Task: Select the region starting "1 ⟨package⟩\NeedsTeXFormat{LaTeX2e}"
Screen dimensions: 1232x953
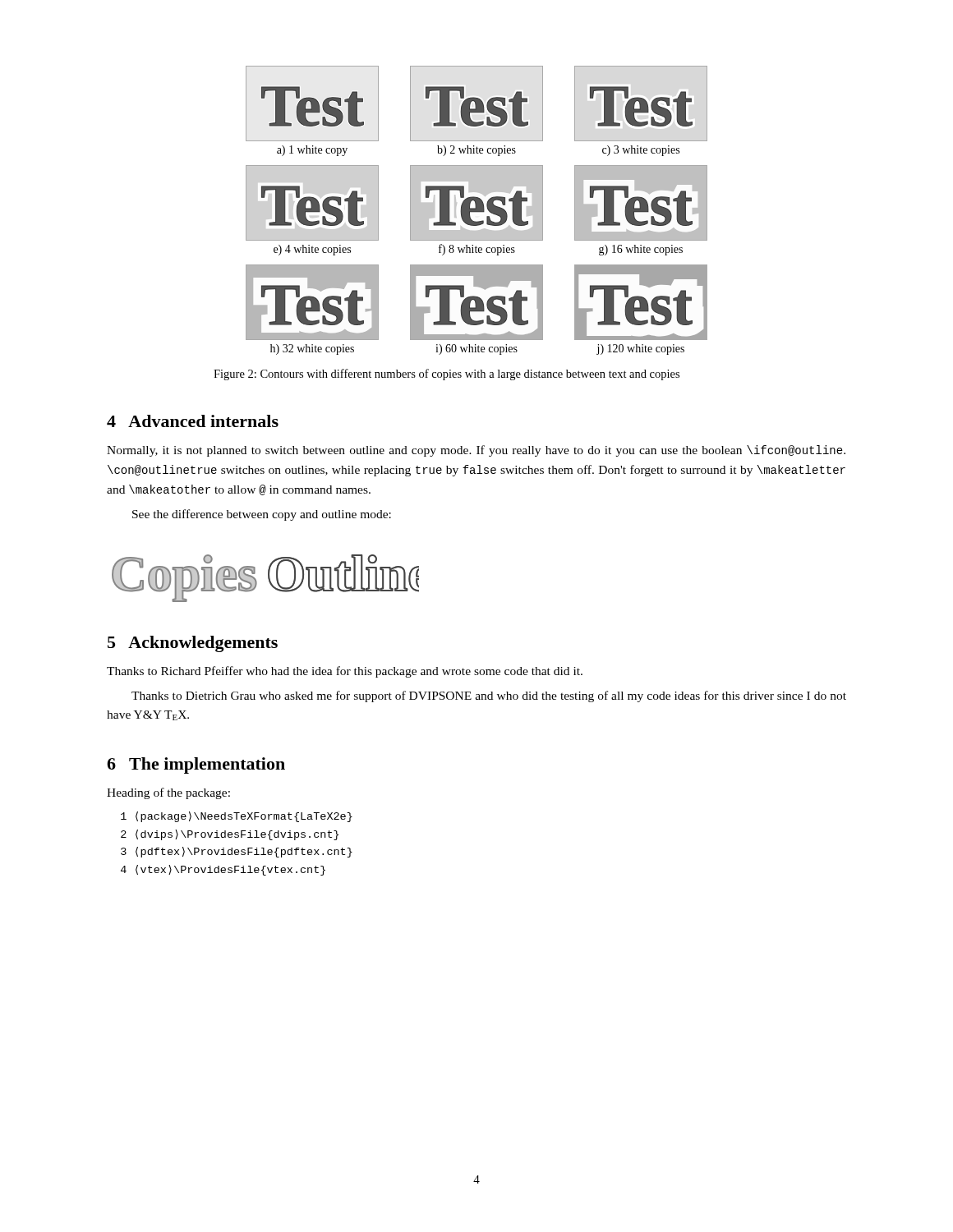Action: [237, 817]
